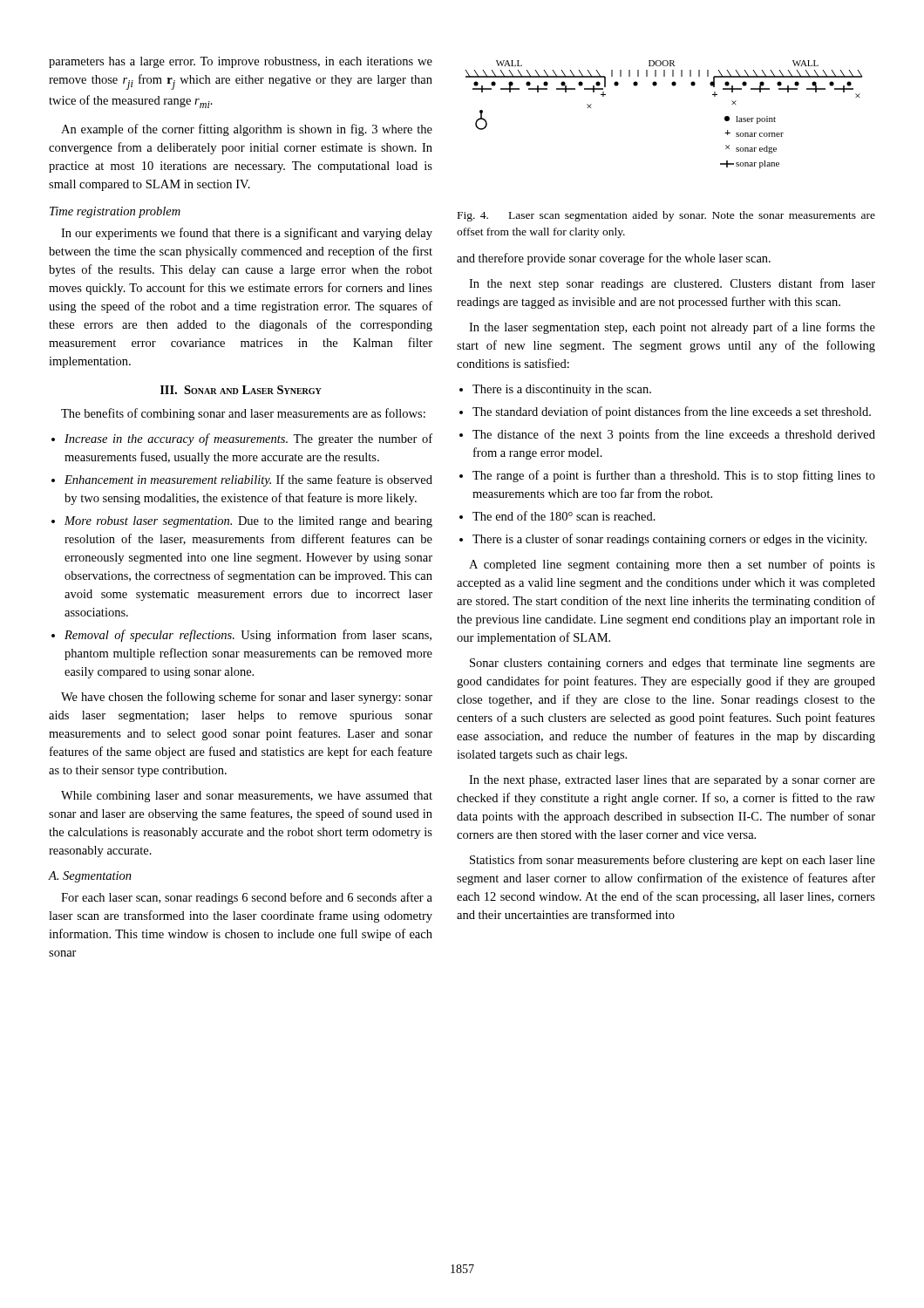Find the text block that says "and therefore provide sonar coverage"

tap(666, 311)
